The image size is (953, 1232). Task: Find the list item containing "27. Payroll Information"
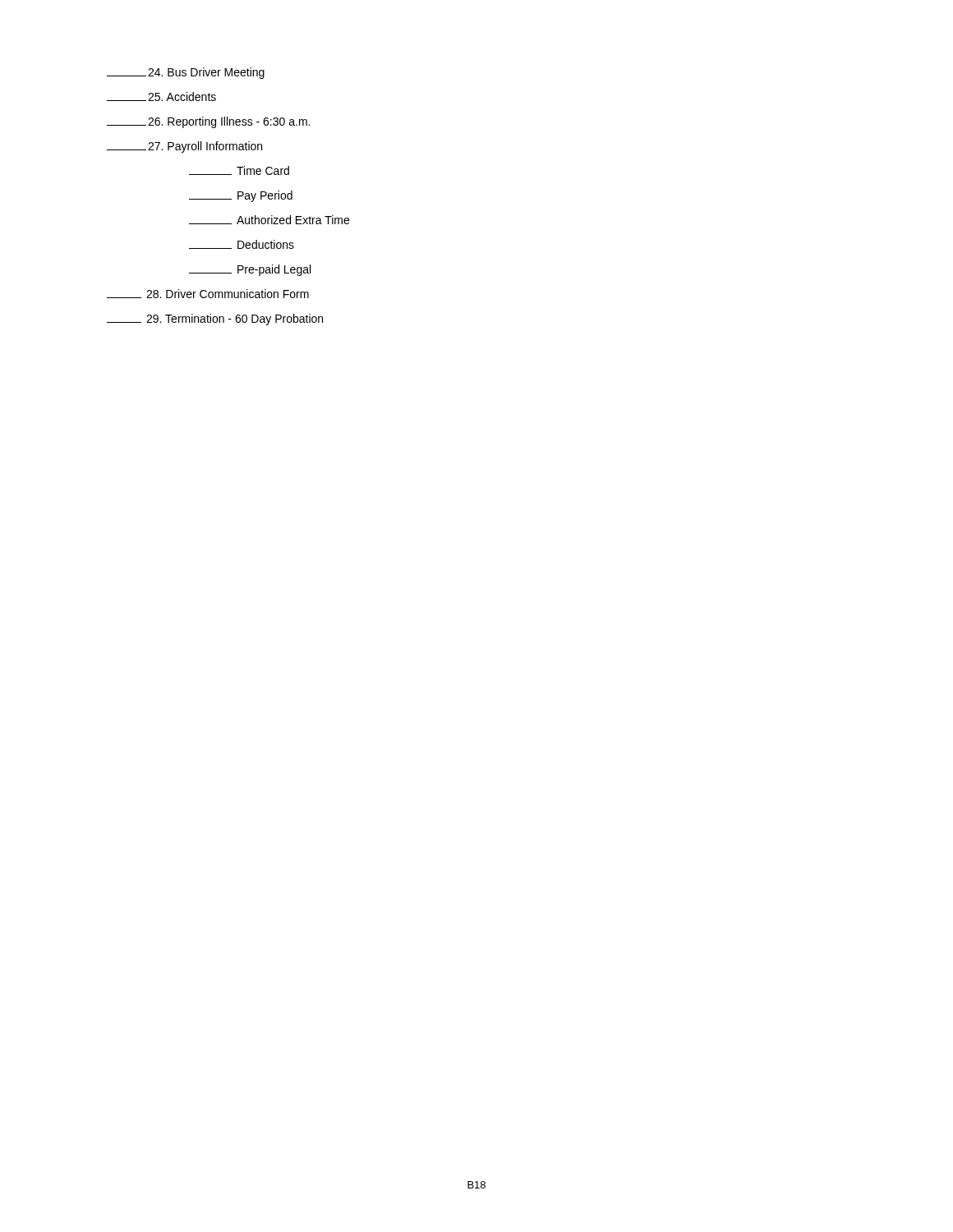tap(185, 146)
